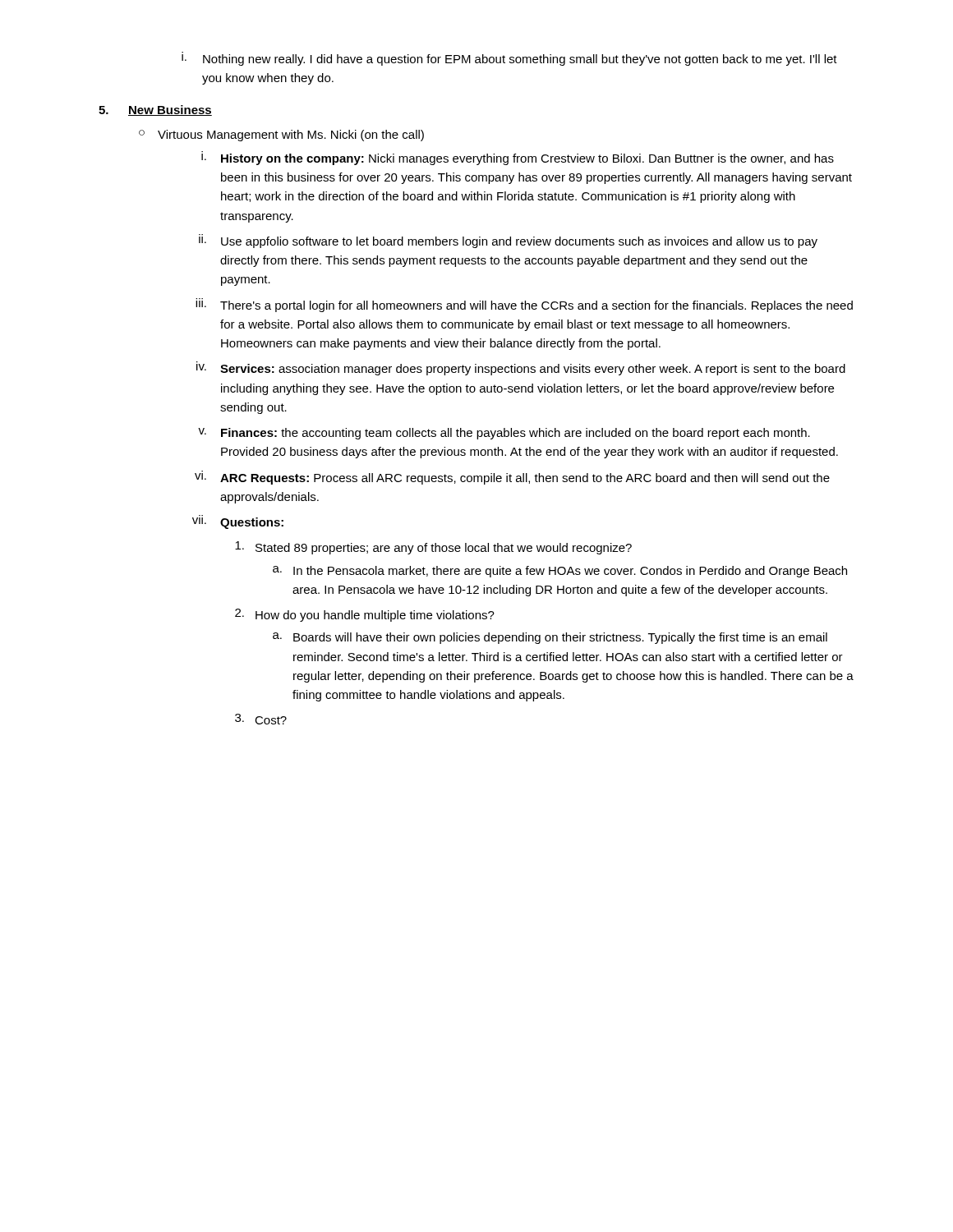
Task: Select the text starting "ii. Use appfolio software to"
Action: pyautogui.click(x=516, y=260)
